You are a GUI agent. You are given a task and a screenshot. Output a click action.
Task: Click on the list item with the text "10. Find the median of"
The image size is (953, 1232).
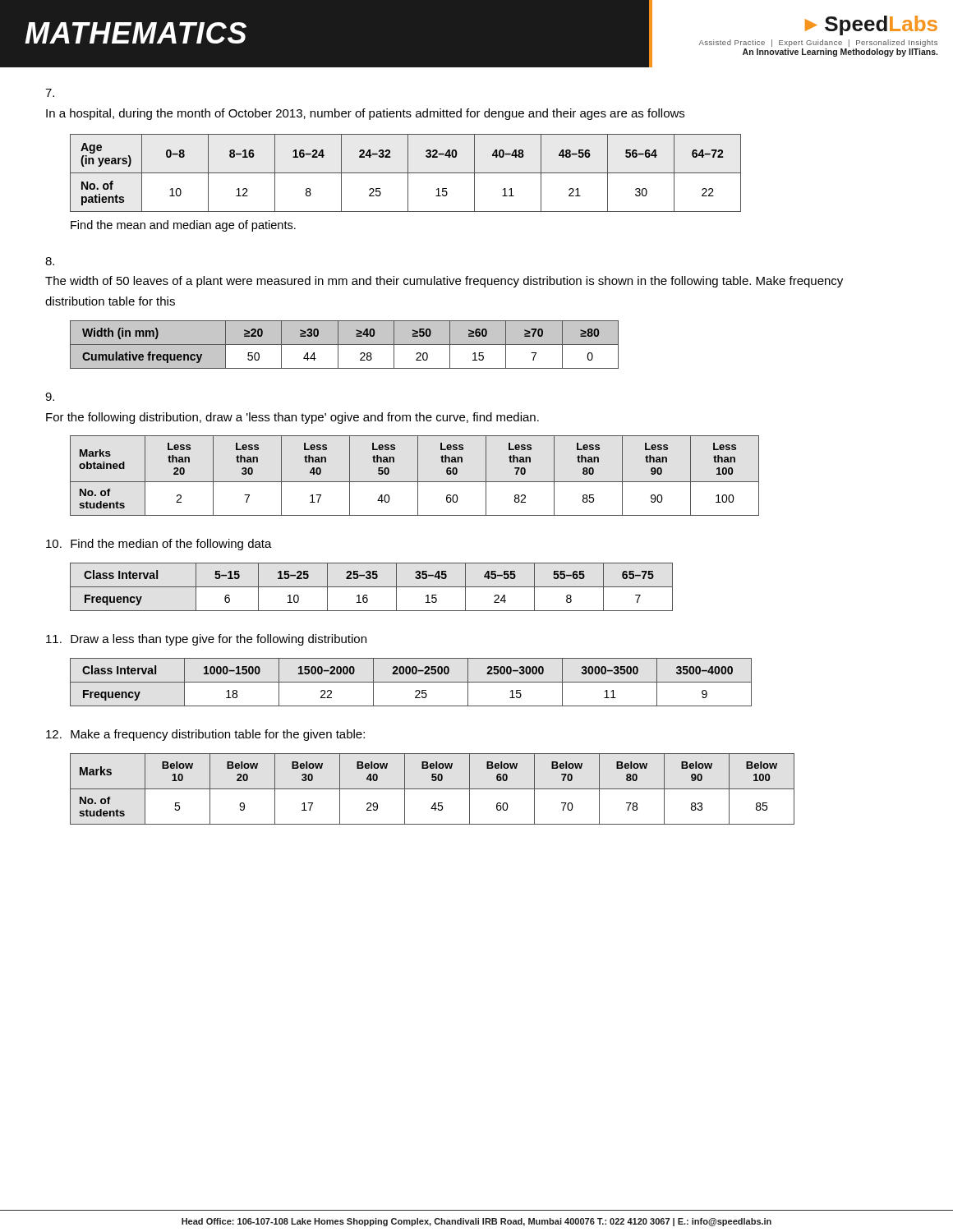click(x=159, y=545)
